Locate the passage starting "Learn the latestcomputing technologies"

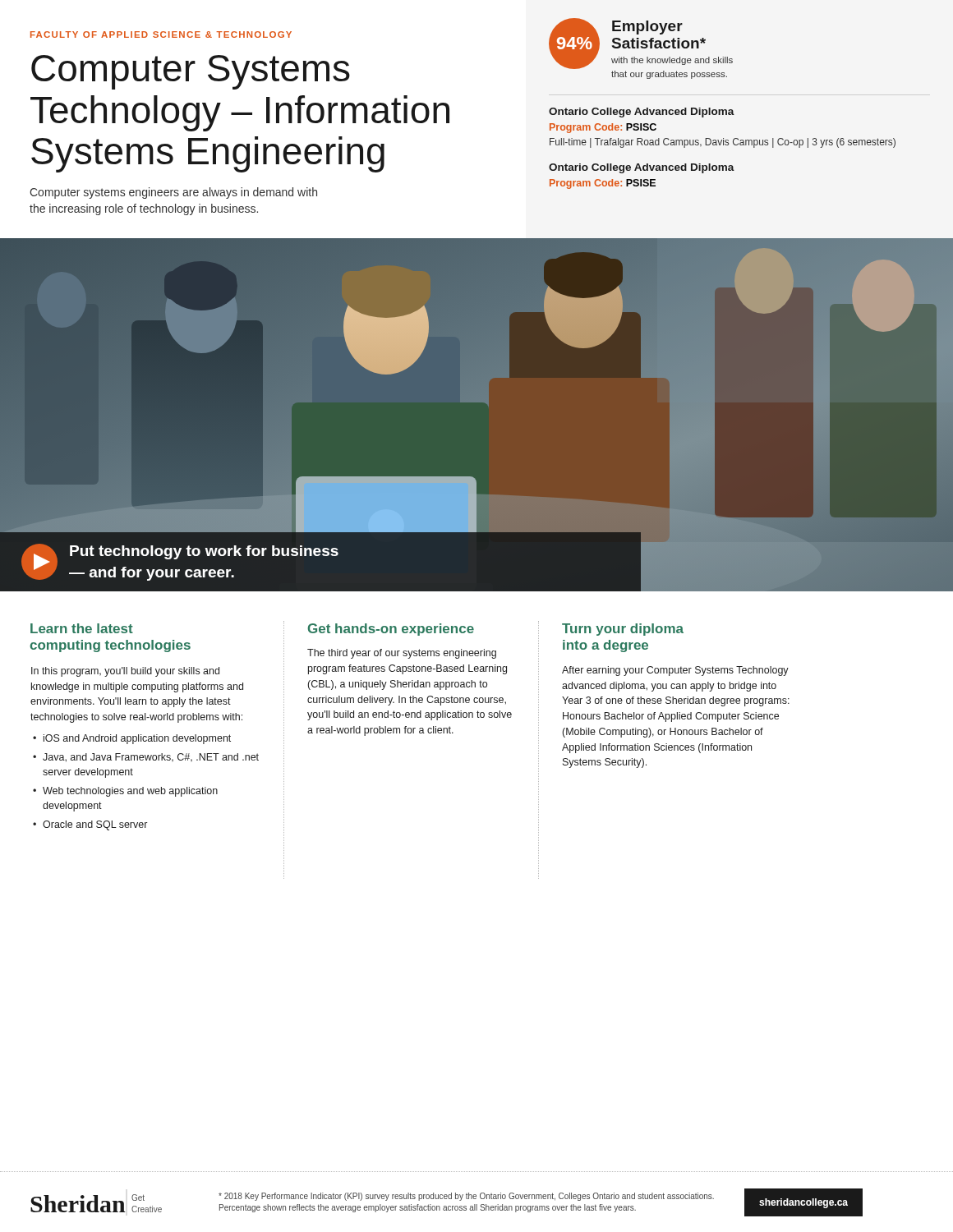coord(110,637)
